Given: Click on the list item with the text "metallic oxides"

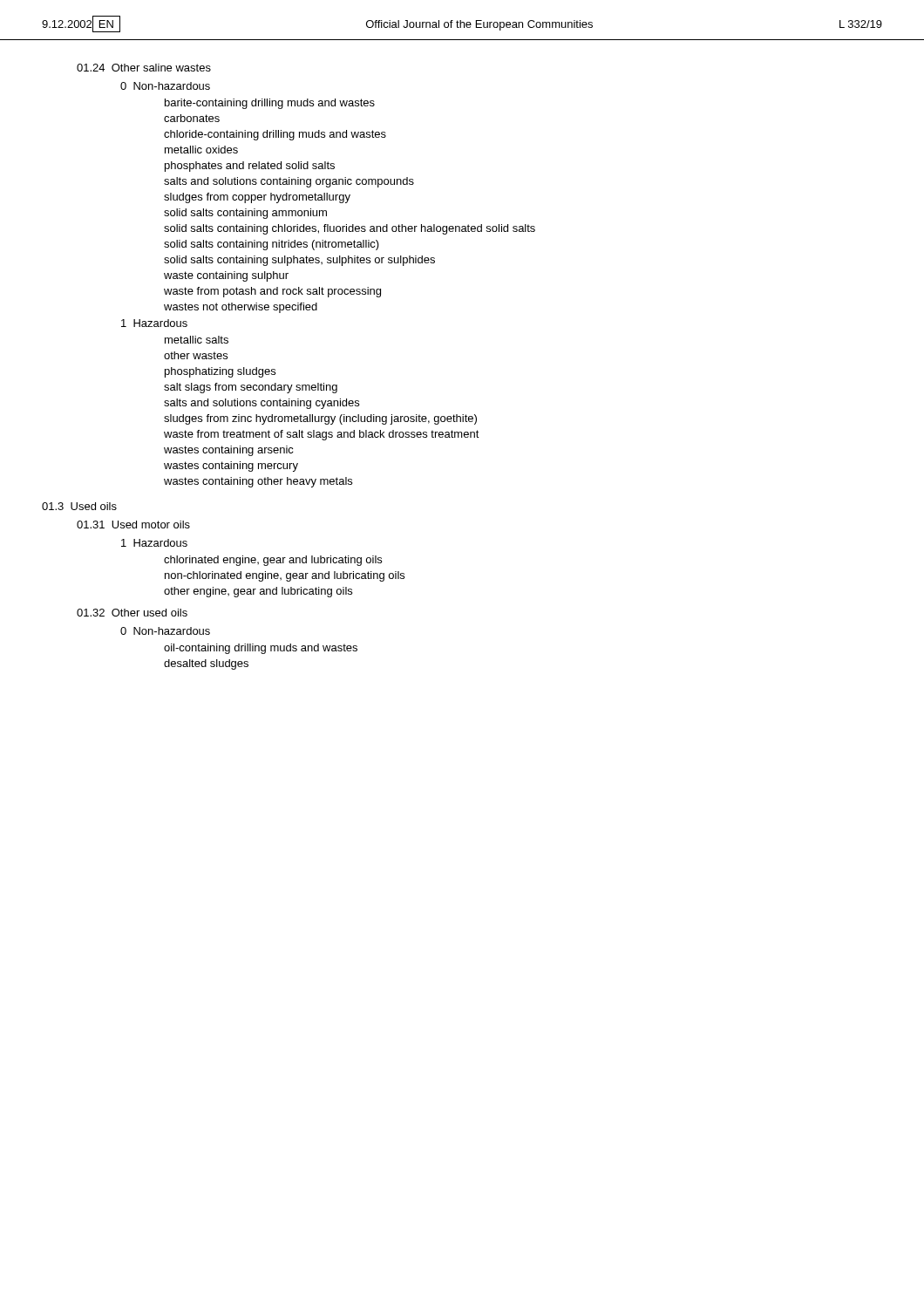Looking at the screenshot, I should tap(201, 150).
